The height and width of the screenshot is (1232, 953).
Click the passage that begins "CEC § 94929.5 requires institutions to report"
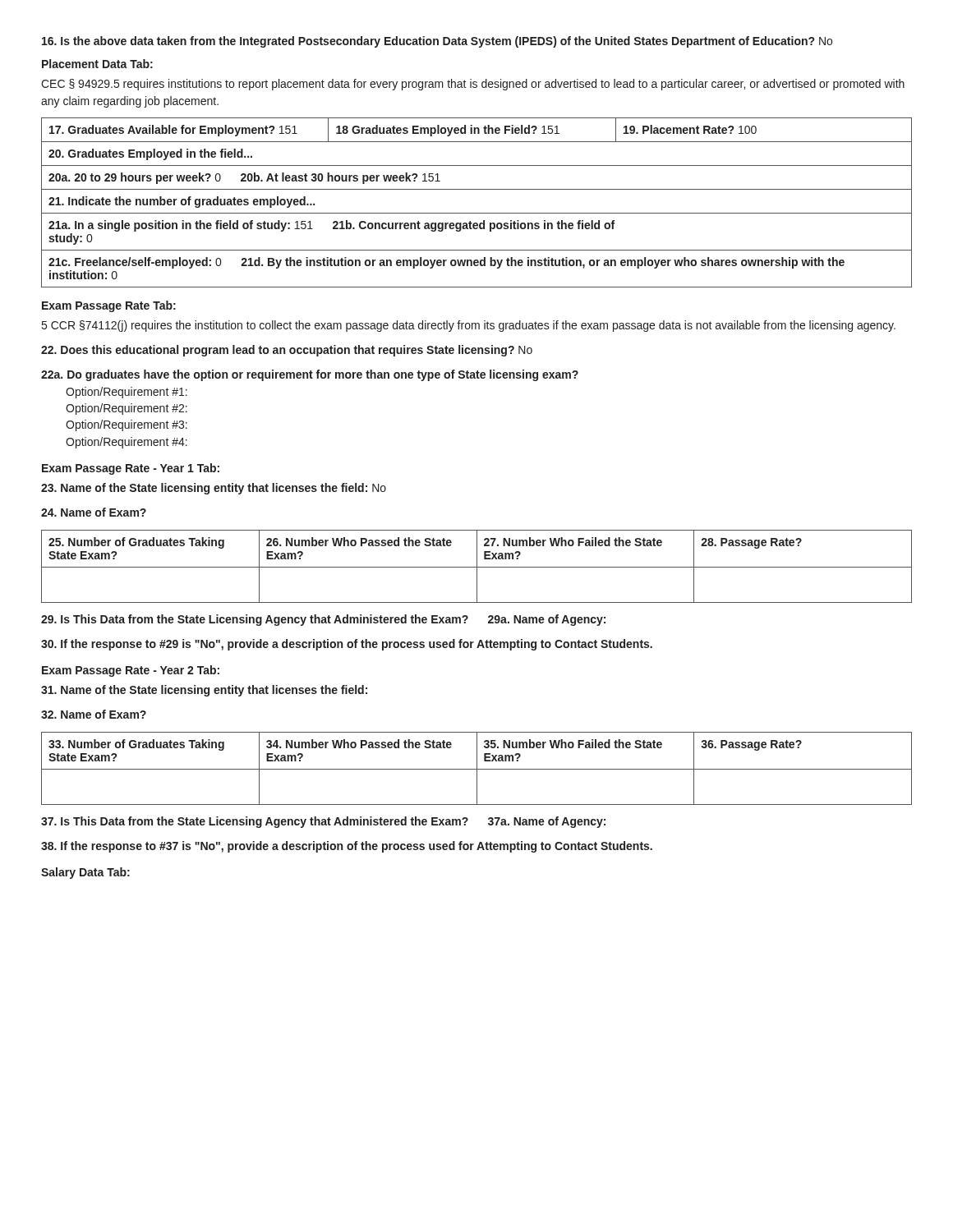(473, 92)
